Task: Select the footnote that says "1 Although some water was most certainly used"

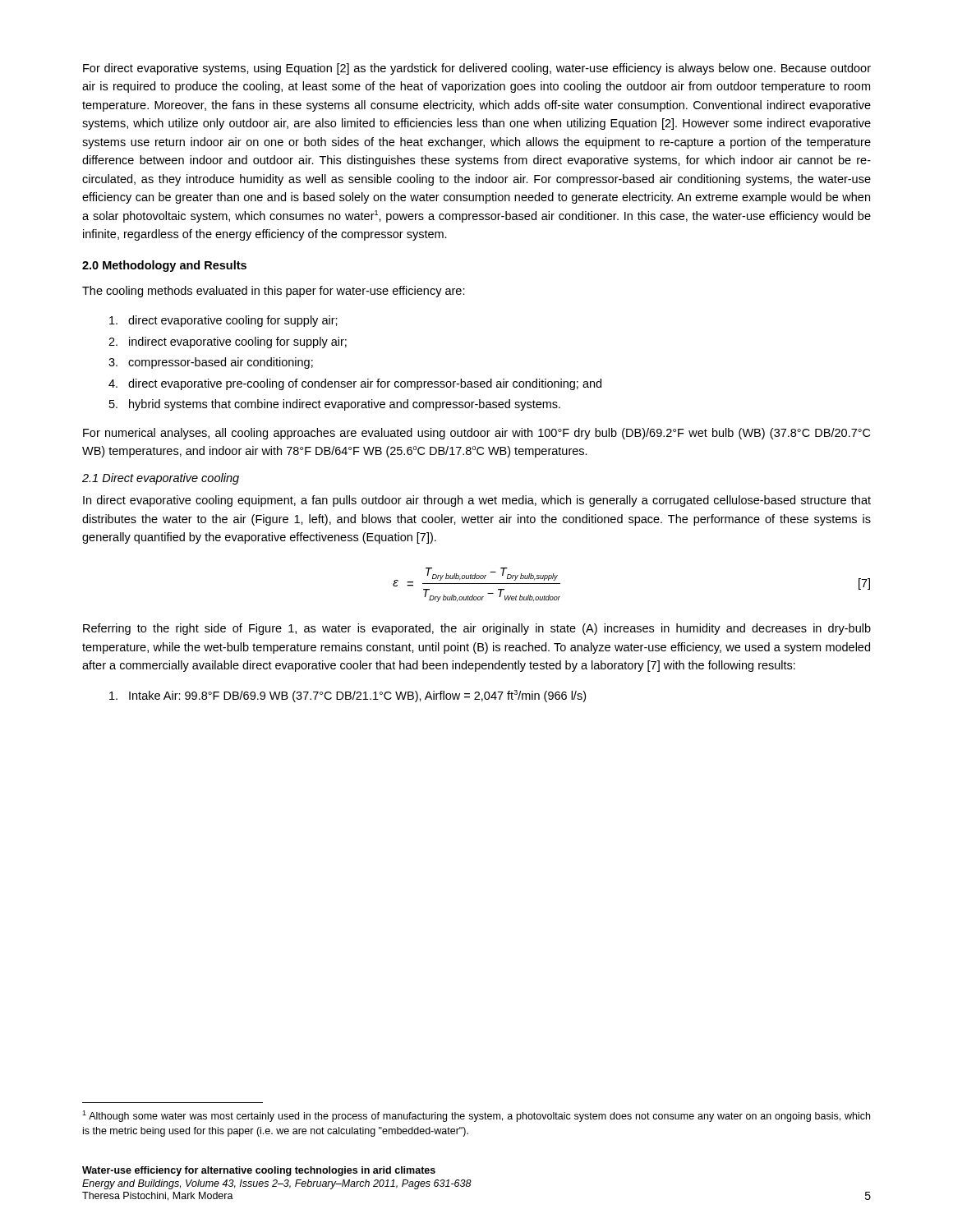Action: [476, 1123]
